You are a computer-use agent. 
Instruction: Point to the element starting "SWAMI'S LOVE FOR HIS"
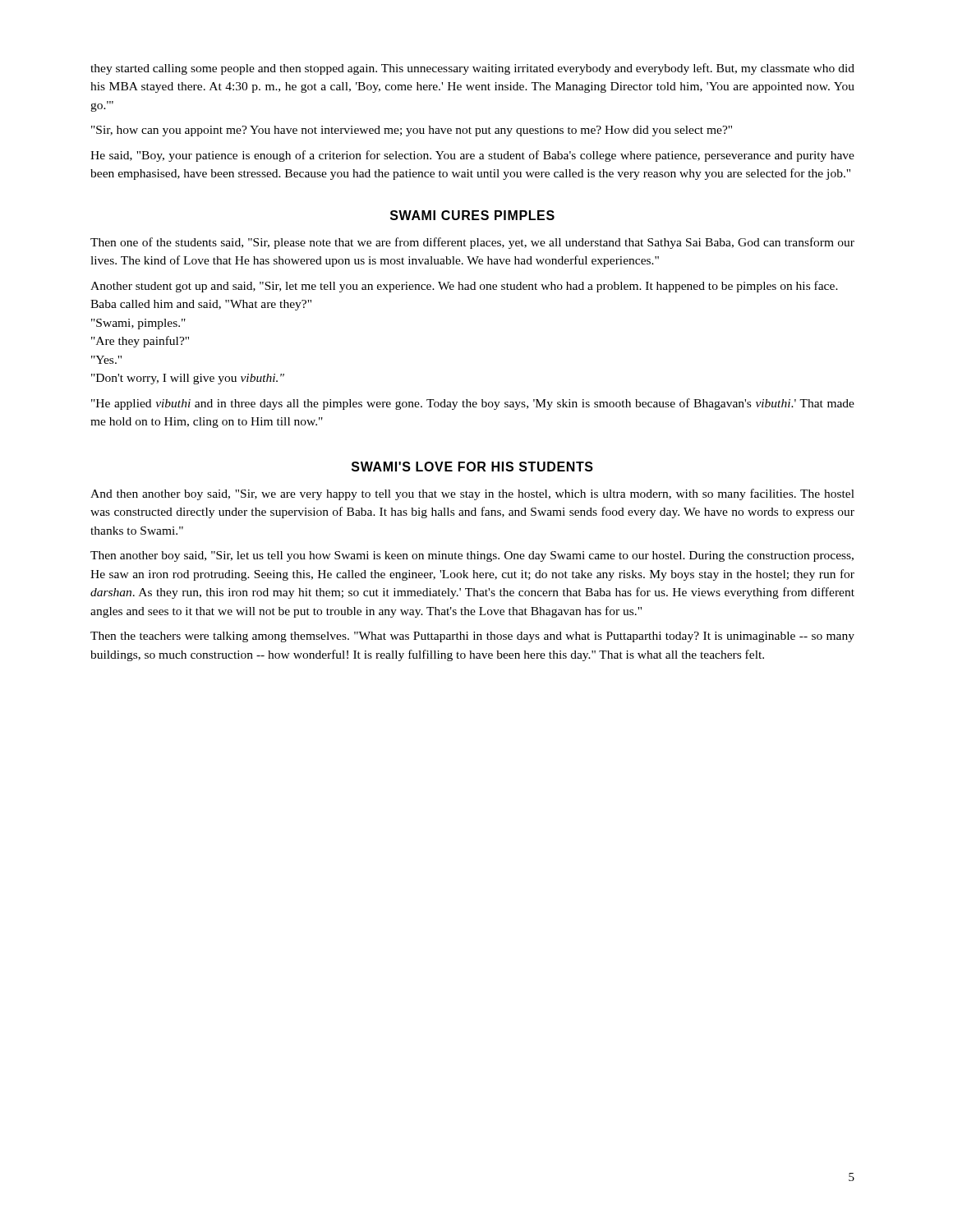coord(472,467)
